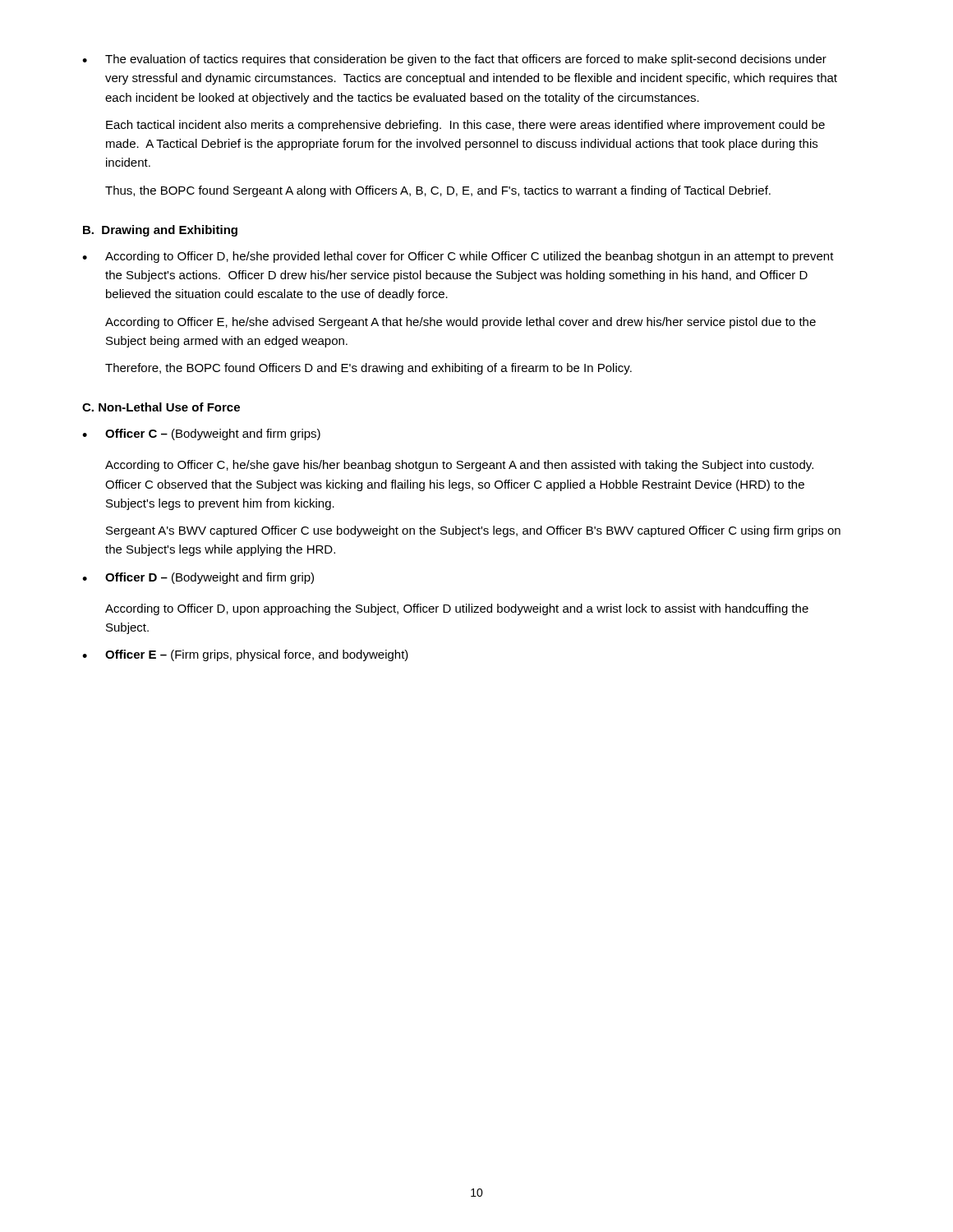This screenshot has width=953, height=1232.
Task: Select the list item that says "• Officer C – (Bodyweight and firm"
Action: pos(201,434)
